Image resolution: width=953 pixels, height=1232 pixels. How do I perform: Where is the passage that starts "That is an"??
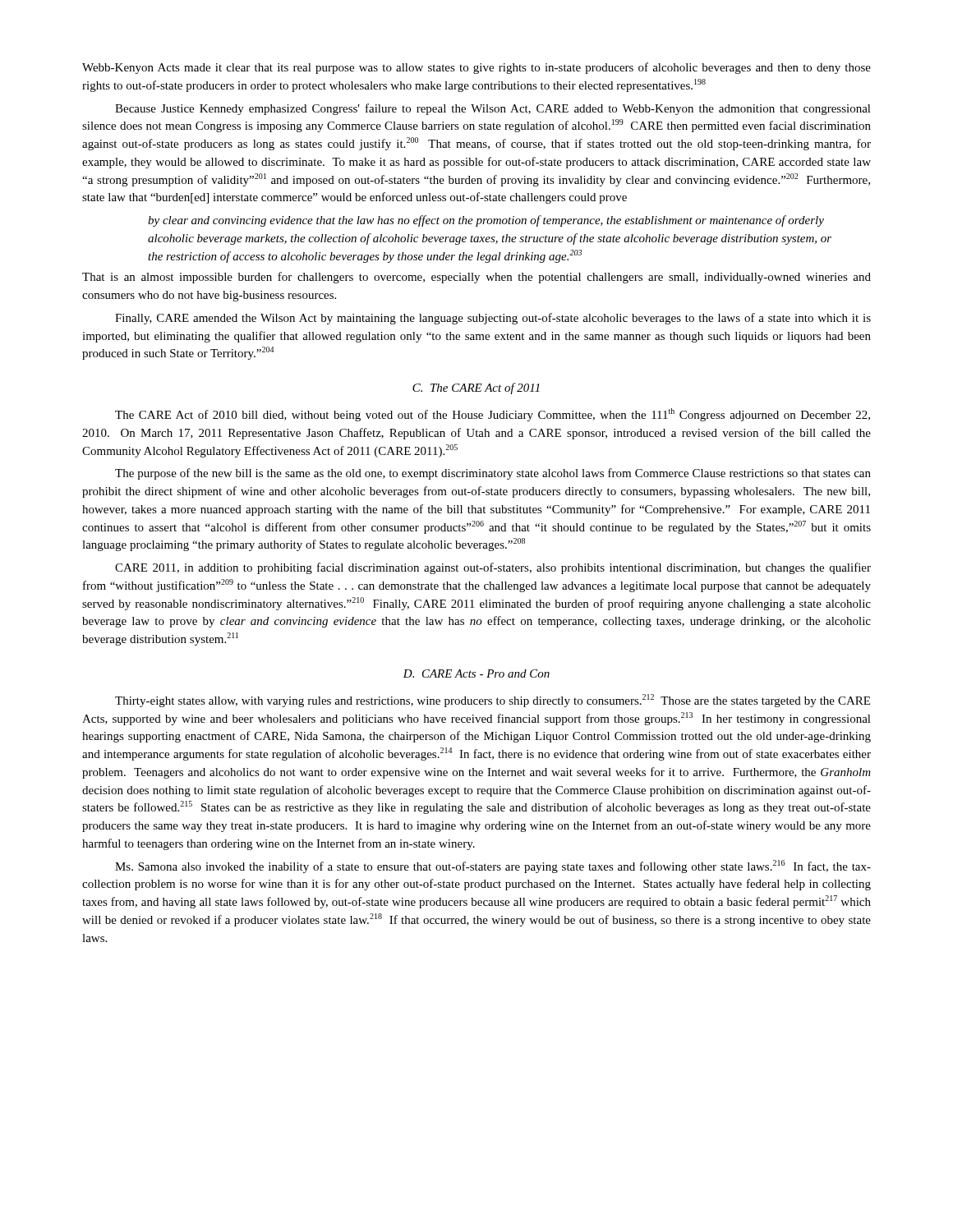coord(476,286)
